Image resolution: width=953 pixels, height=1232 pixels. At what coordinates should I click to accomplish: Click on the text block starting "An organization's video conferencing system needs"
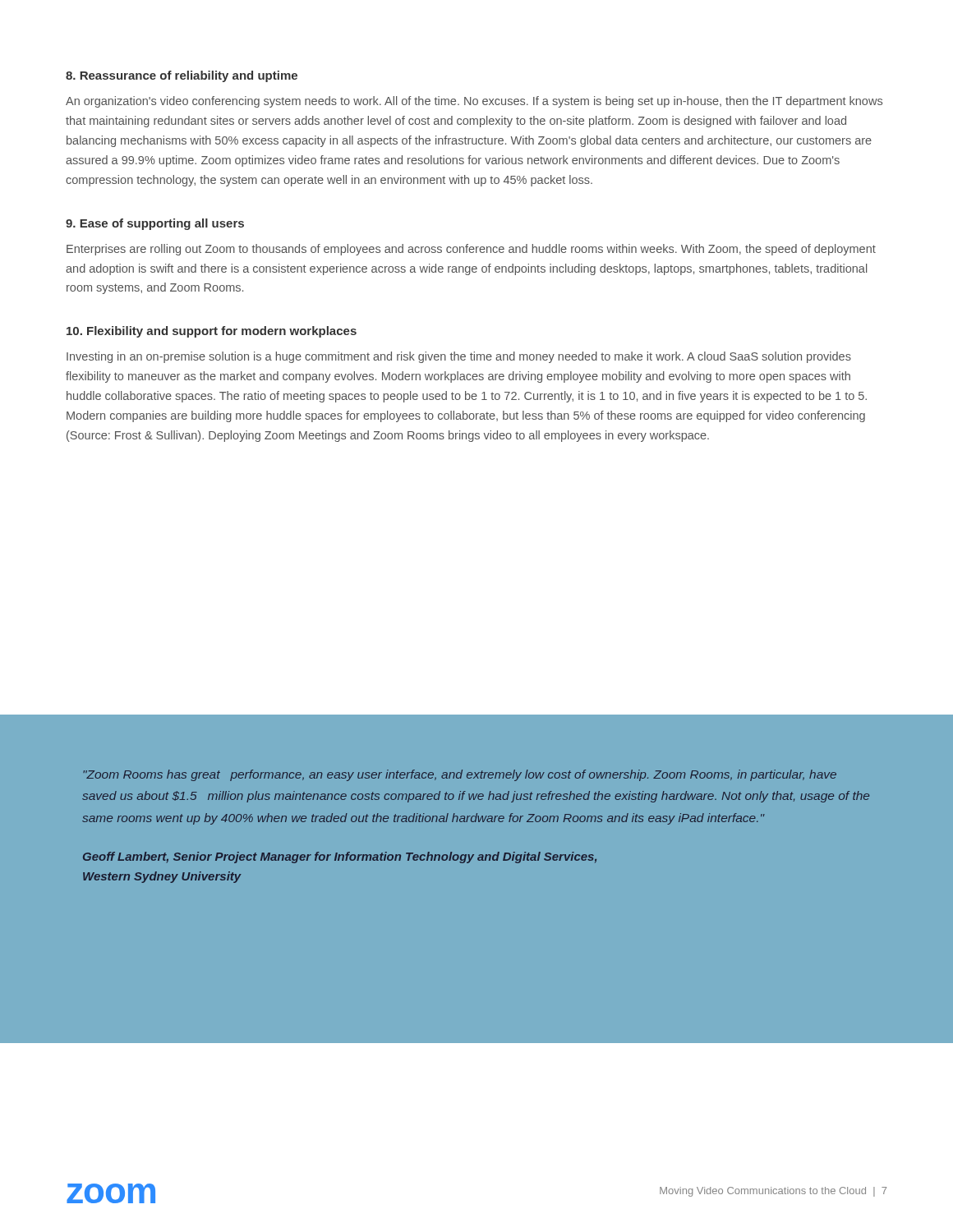click(474, 140)
